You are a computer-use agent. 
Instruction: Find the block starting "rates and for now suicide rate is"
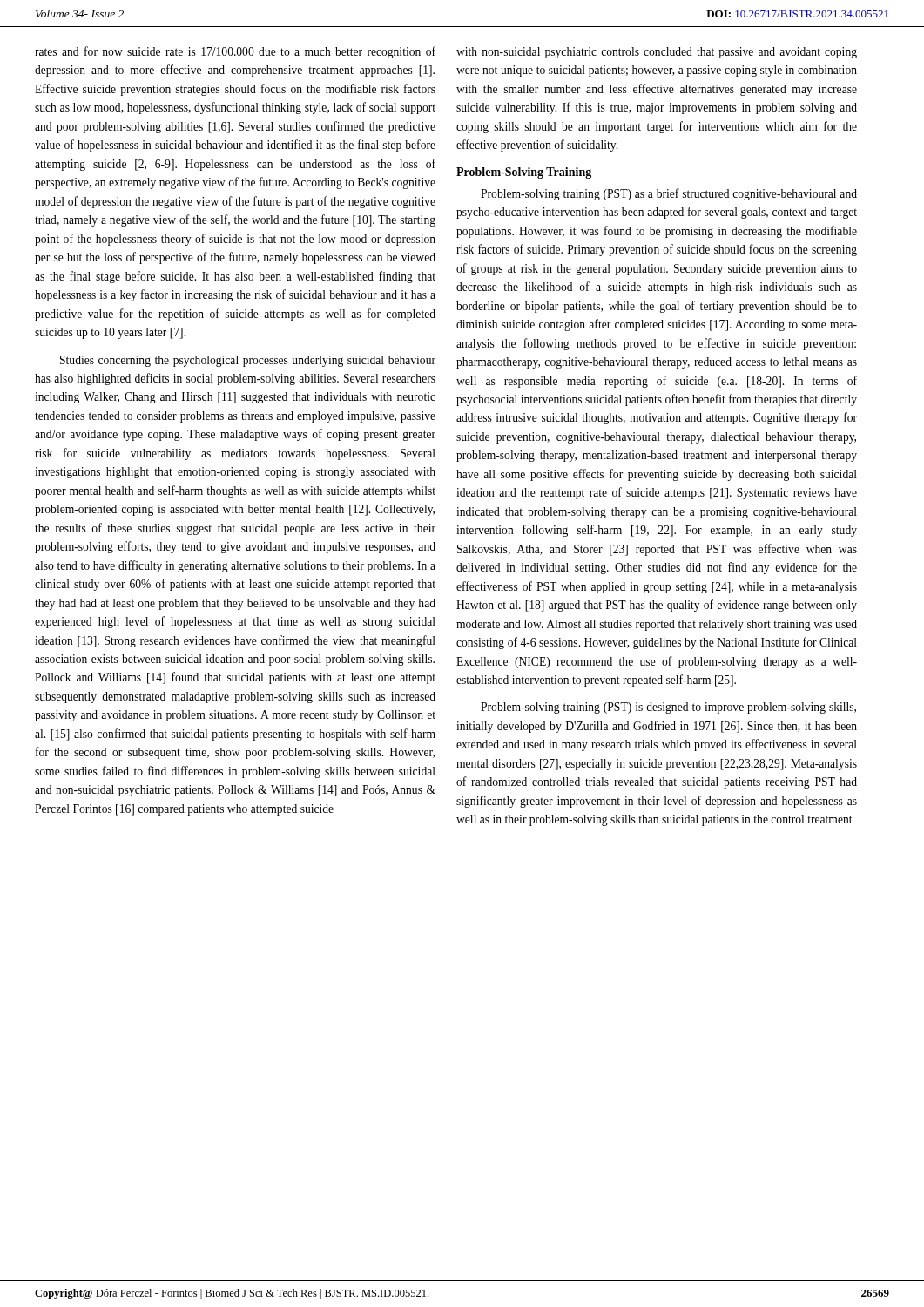[235, 431]
